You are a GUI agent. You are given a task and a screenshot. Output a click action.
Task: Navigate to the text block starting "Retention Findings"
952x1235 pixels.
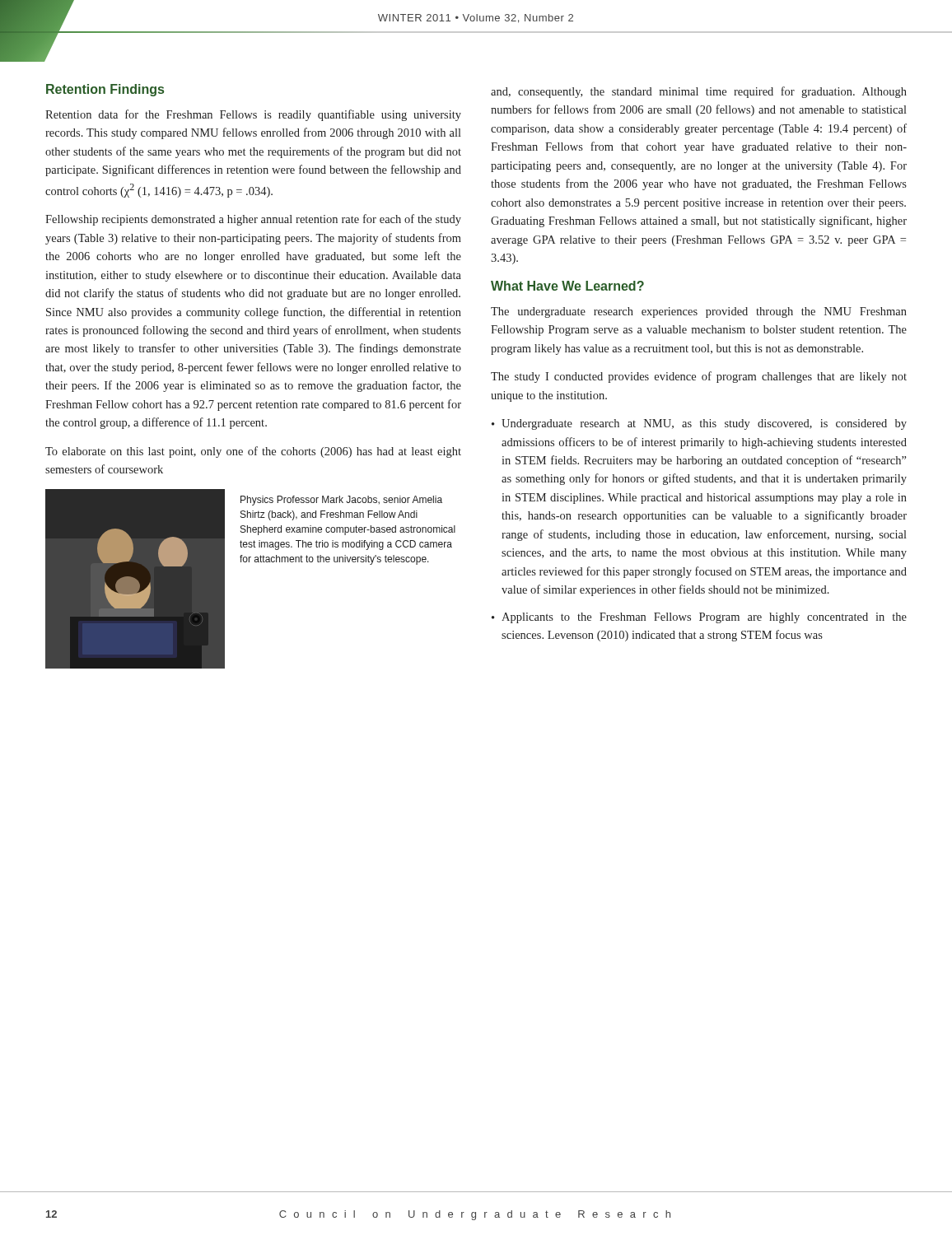[x=105, y=89]
